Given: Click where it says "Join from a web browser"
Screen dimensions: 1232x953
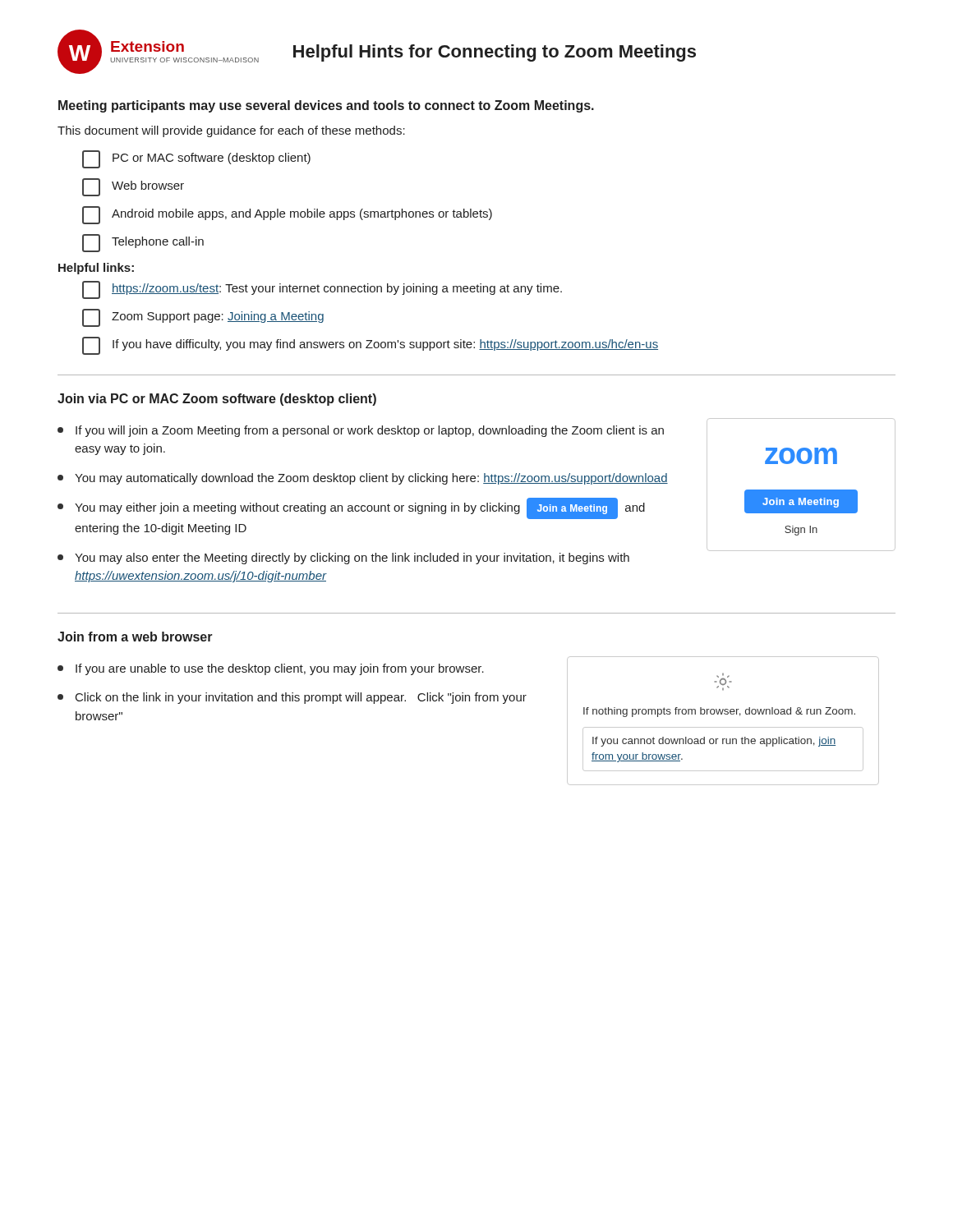Looking at the screenshot, I should [x=135, y=637].
